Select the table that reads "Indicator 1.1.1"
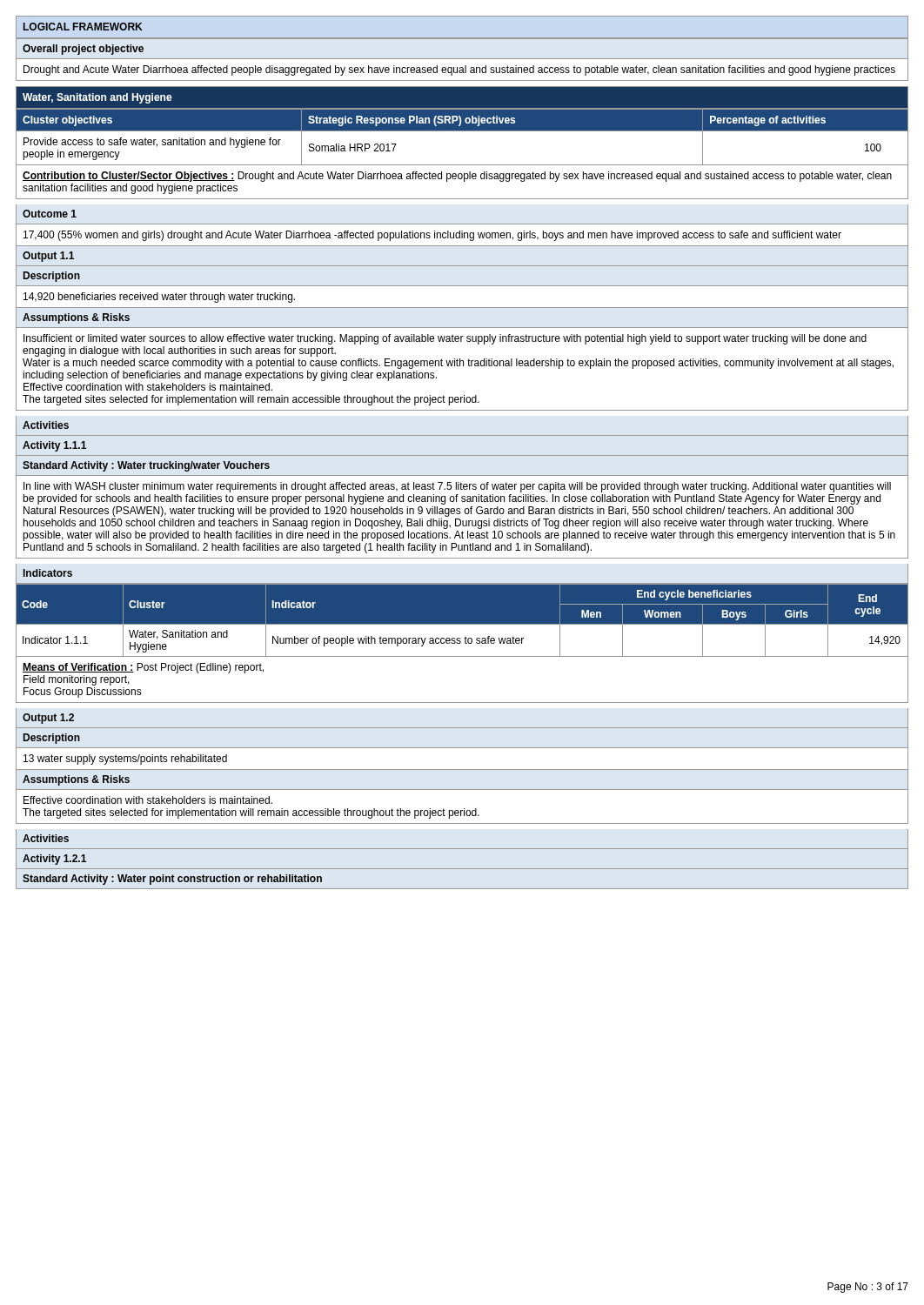Image resolution: width=924 pixels, height=1305 pixels. pos(462,620)
